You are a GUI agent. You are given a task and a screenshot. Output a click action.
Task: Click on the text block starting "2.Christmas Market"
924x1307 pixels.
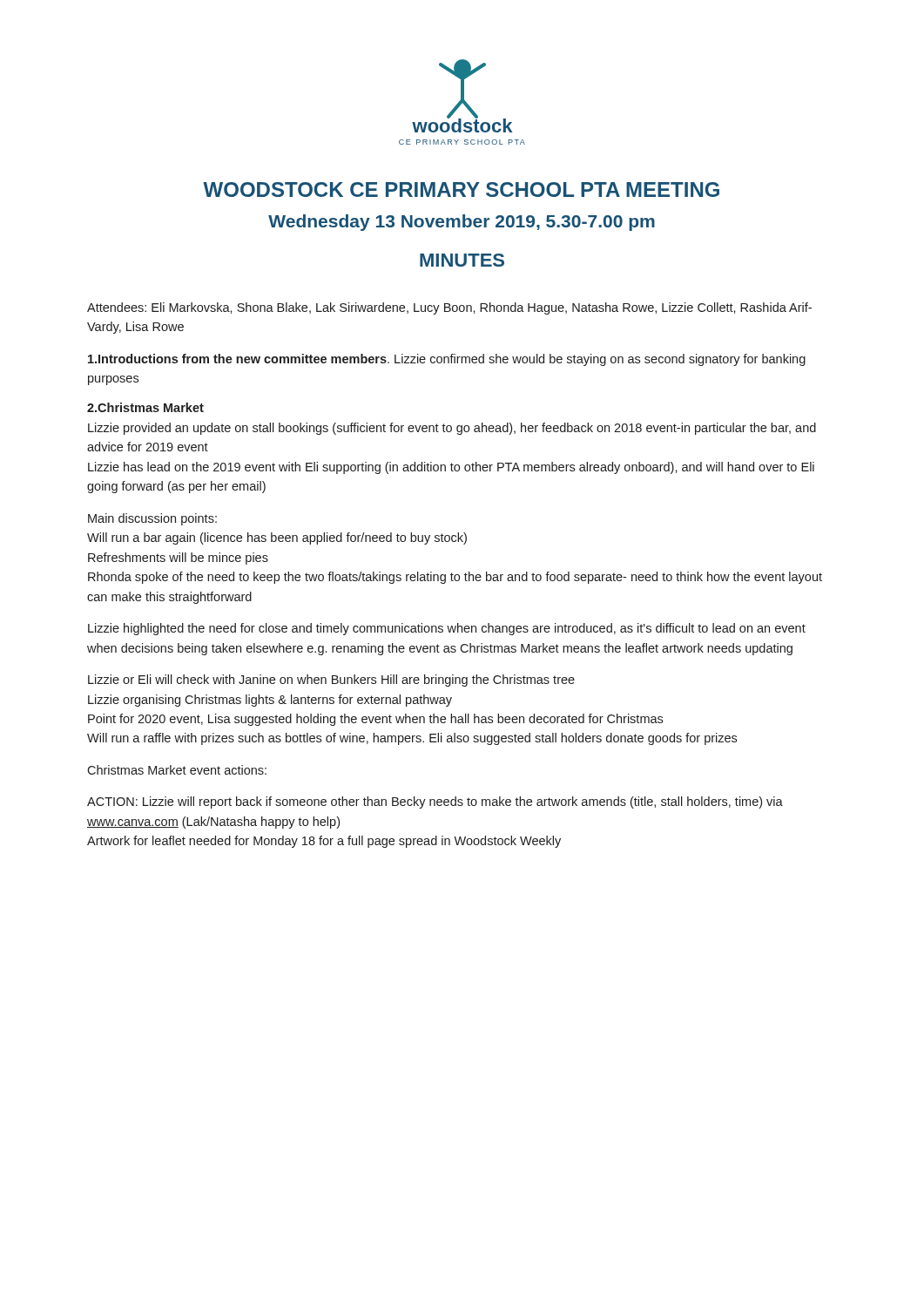[145, 408]
